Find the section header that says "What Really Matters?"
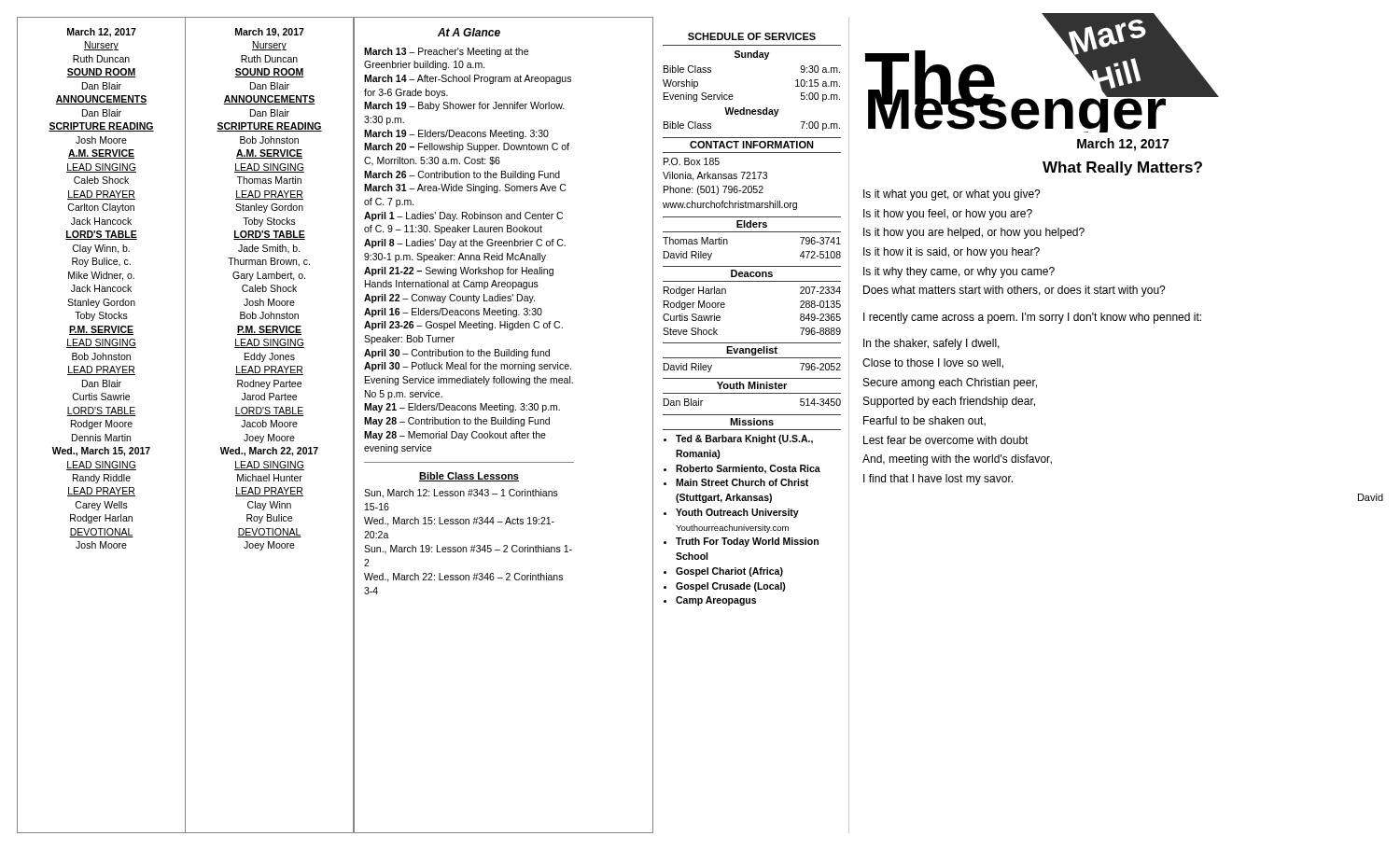Screen dimensions: 850x1400 click(x=1123, y=167)
